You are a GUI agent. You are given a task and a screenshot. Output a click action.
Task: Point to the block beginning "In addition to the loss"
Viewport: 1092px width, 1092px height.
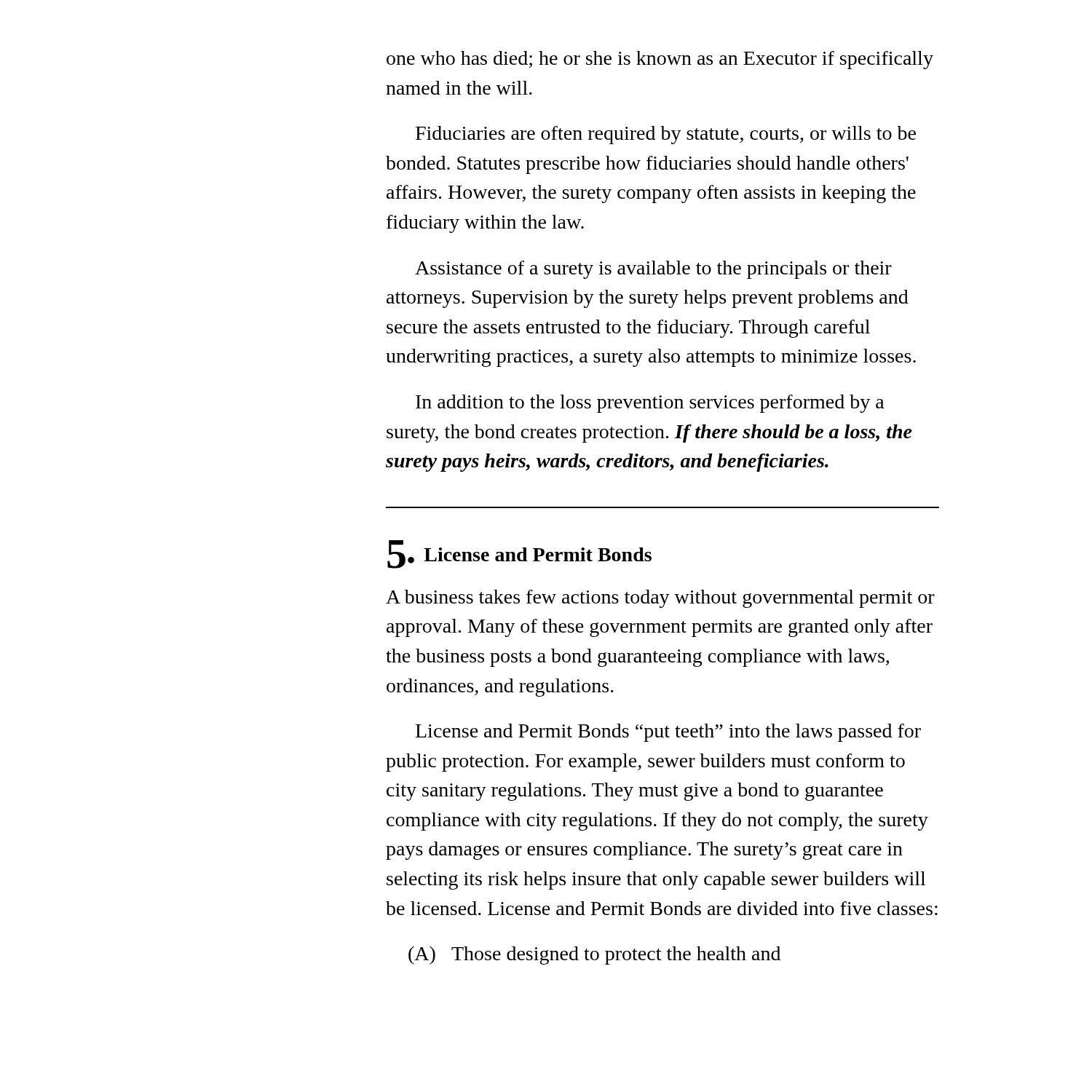[x=662, y=432]
